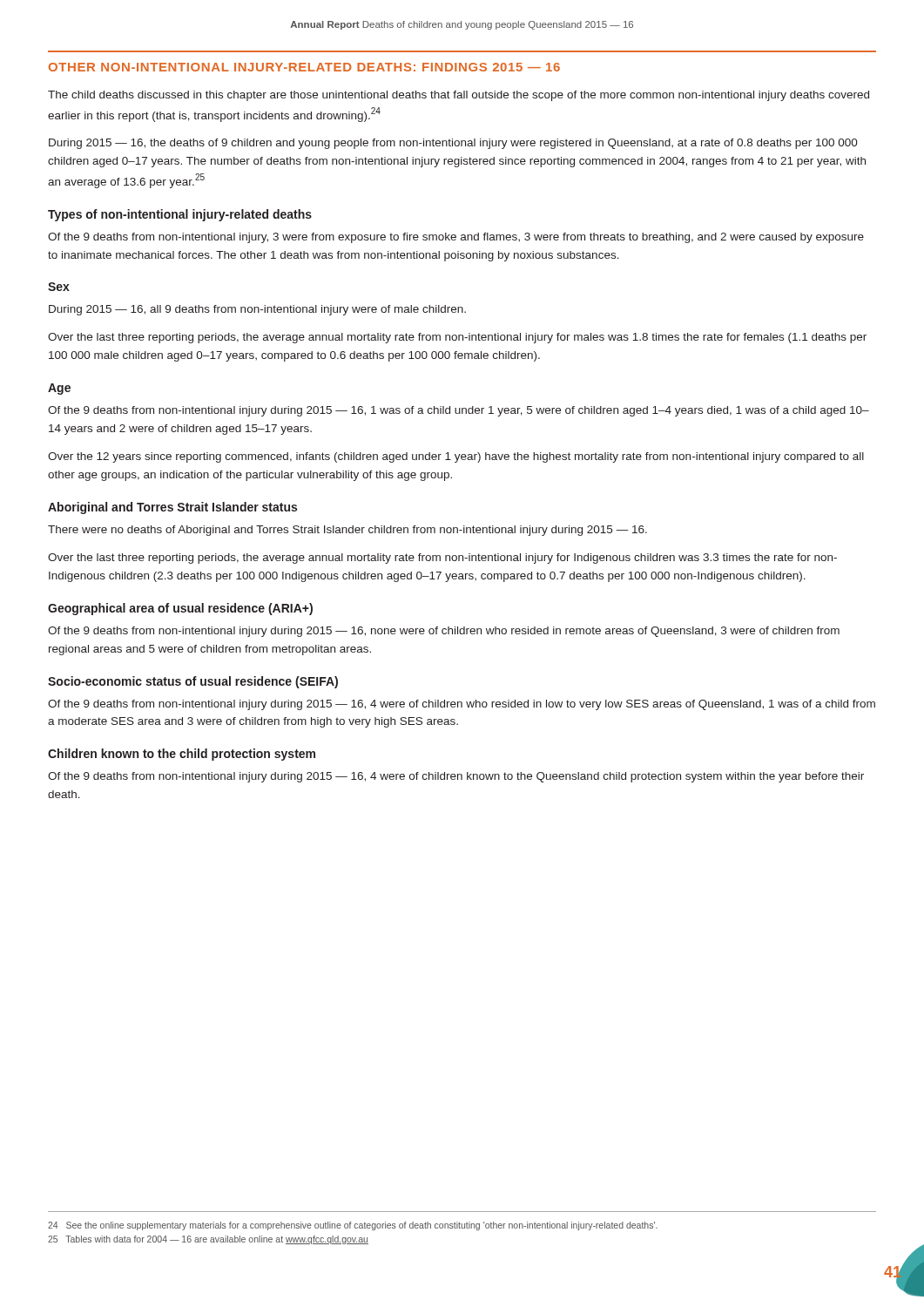Point to the title beginning "OTHER NON-INTENTIONAL INJURY-RELATED DEATHS: FINDINGS 2015"
The height and width of the screenshot is (1307, 924).
304,67
